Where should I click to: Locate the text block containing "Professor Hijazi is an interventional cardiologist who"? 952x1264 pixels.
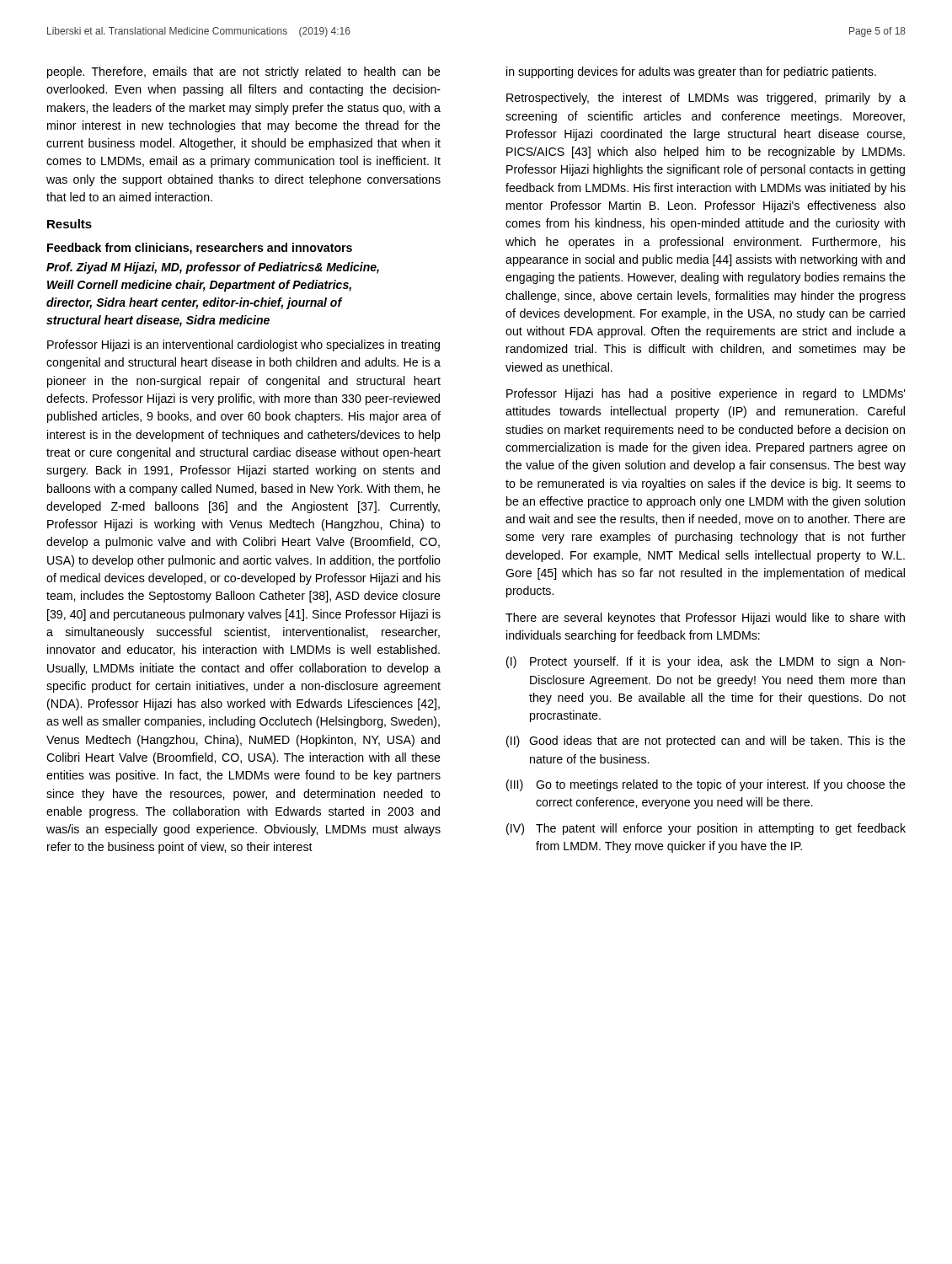click(x=243, y=597)
